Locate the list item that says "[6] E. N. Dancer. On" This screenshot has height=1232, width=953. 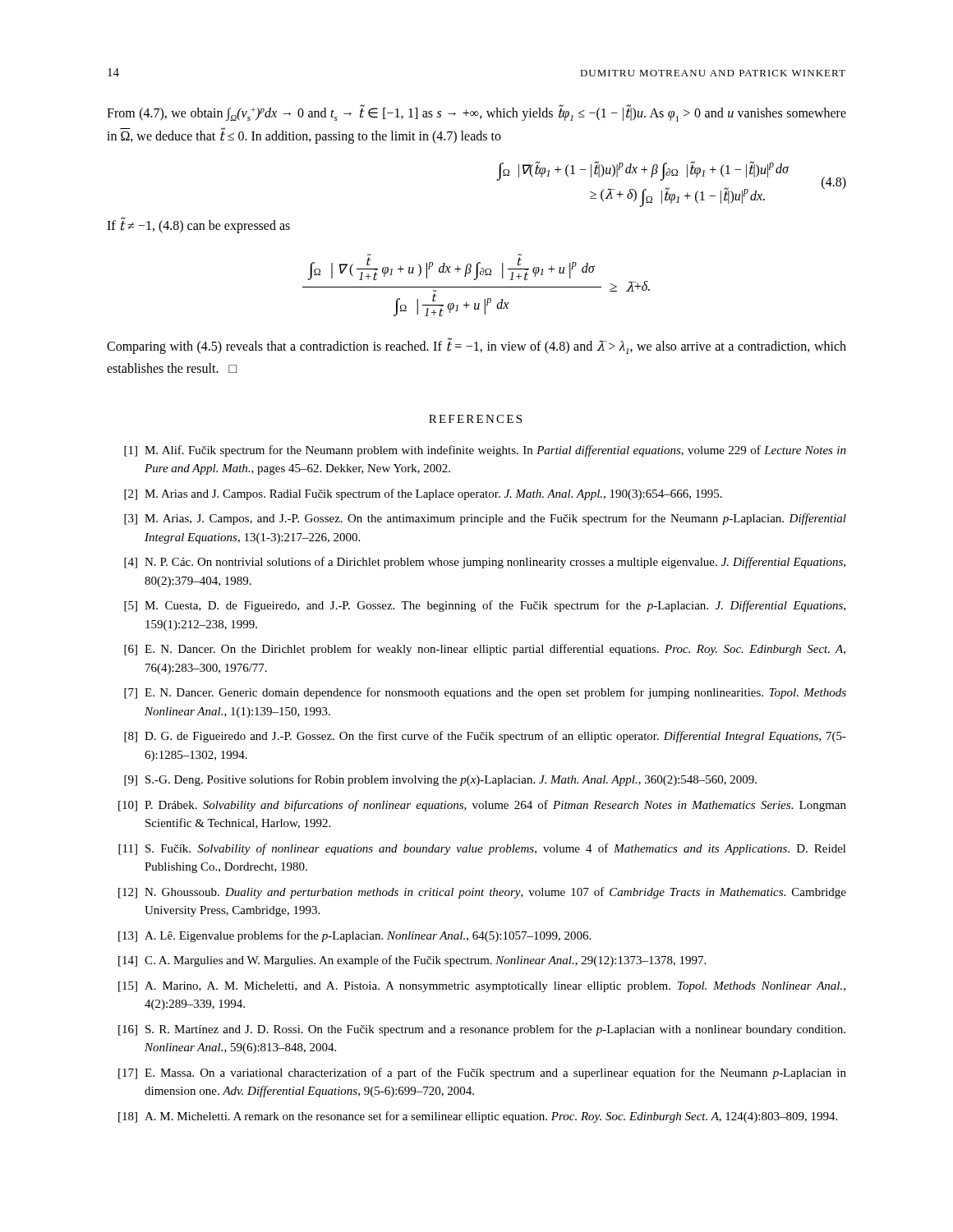476,659
